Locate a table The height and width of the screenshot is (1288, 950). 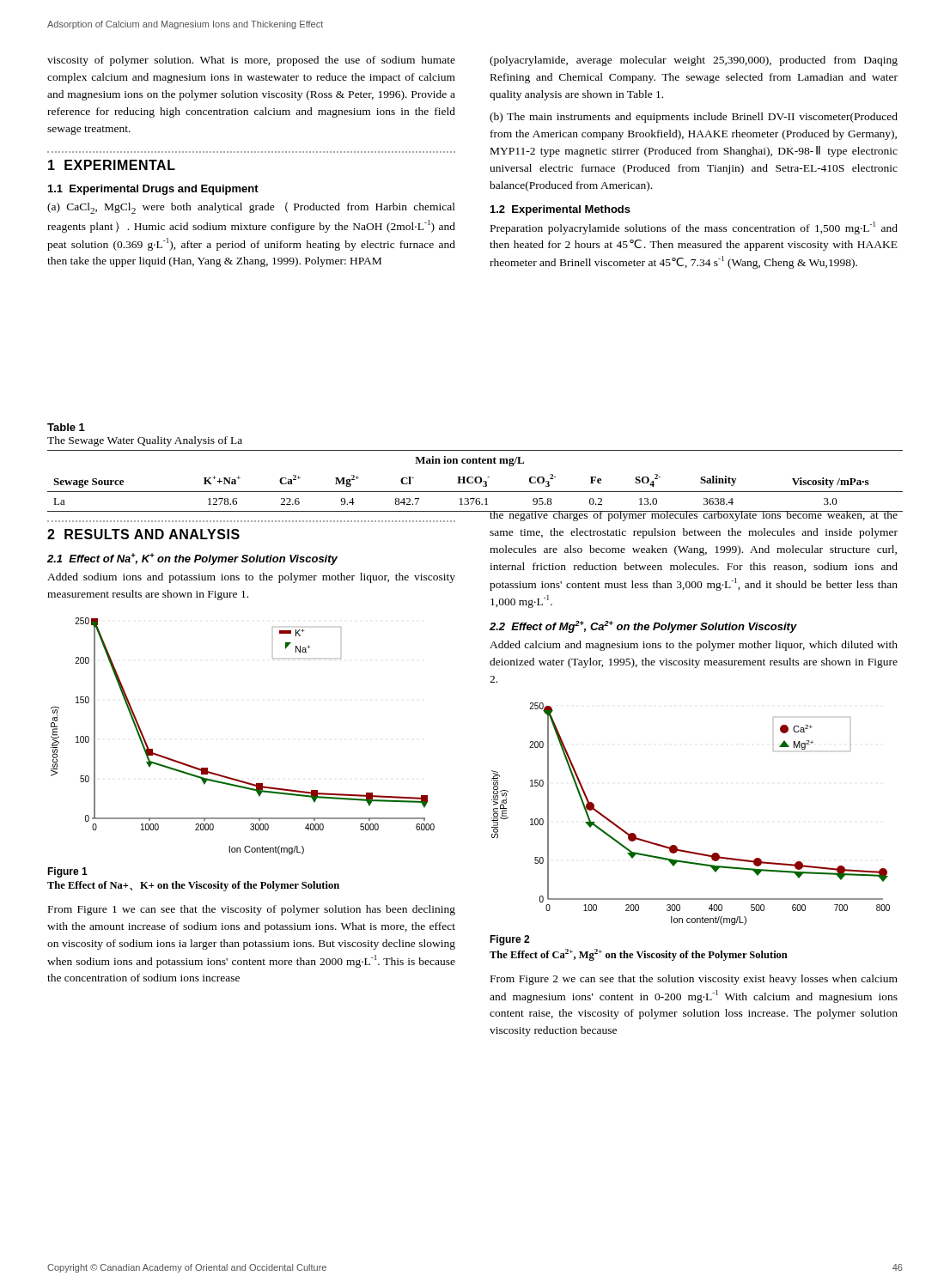475,481
